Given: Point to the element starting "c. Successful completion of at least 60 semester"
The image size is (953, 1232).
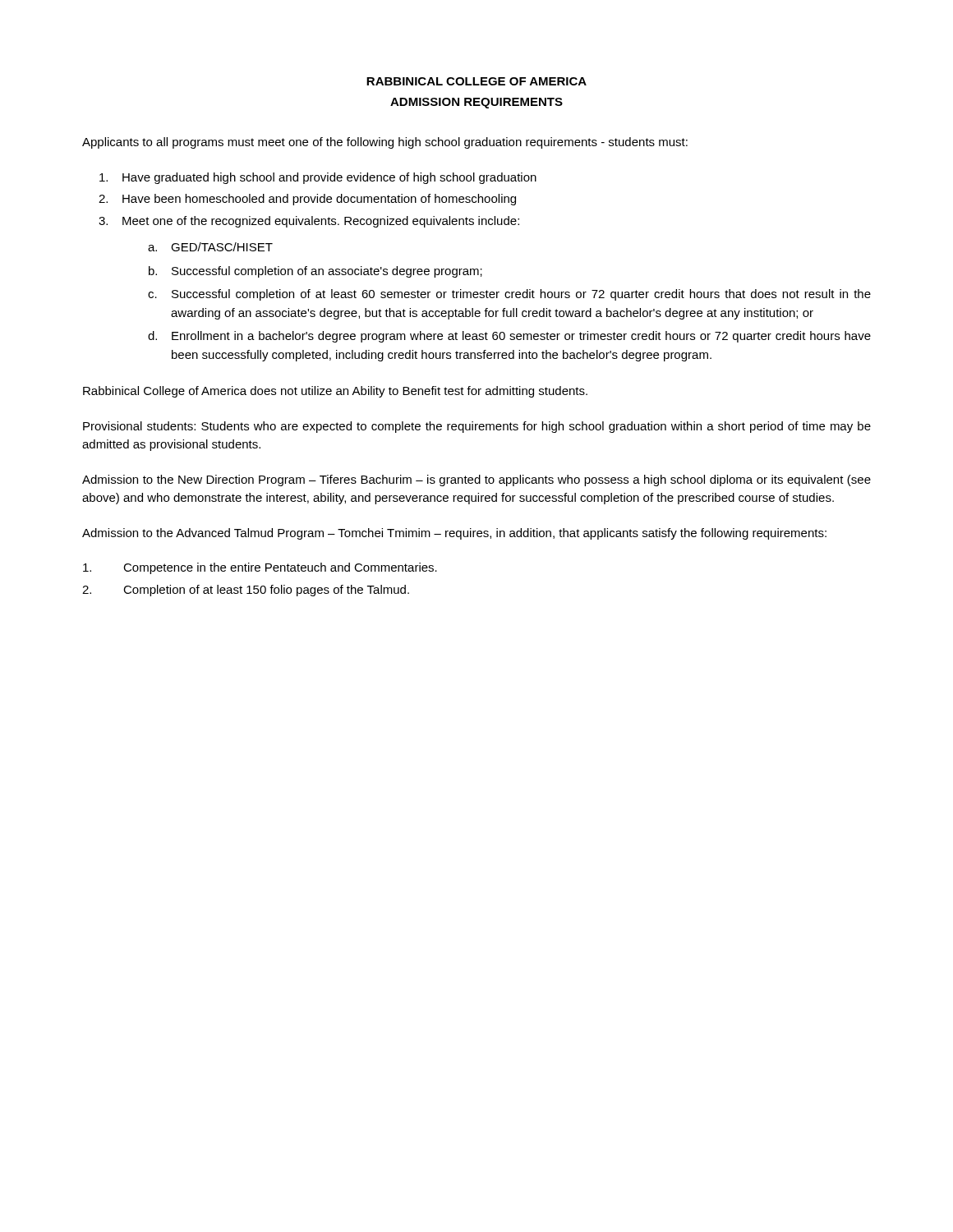Looking at the screenshot, I should 509,303.
